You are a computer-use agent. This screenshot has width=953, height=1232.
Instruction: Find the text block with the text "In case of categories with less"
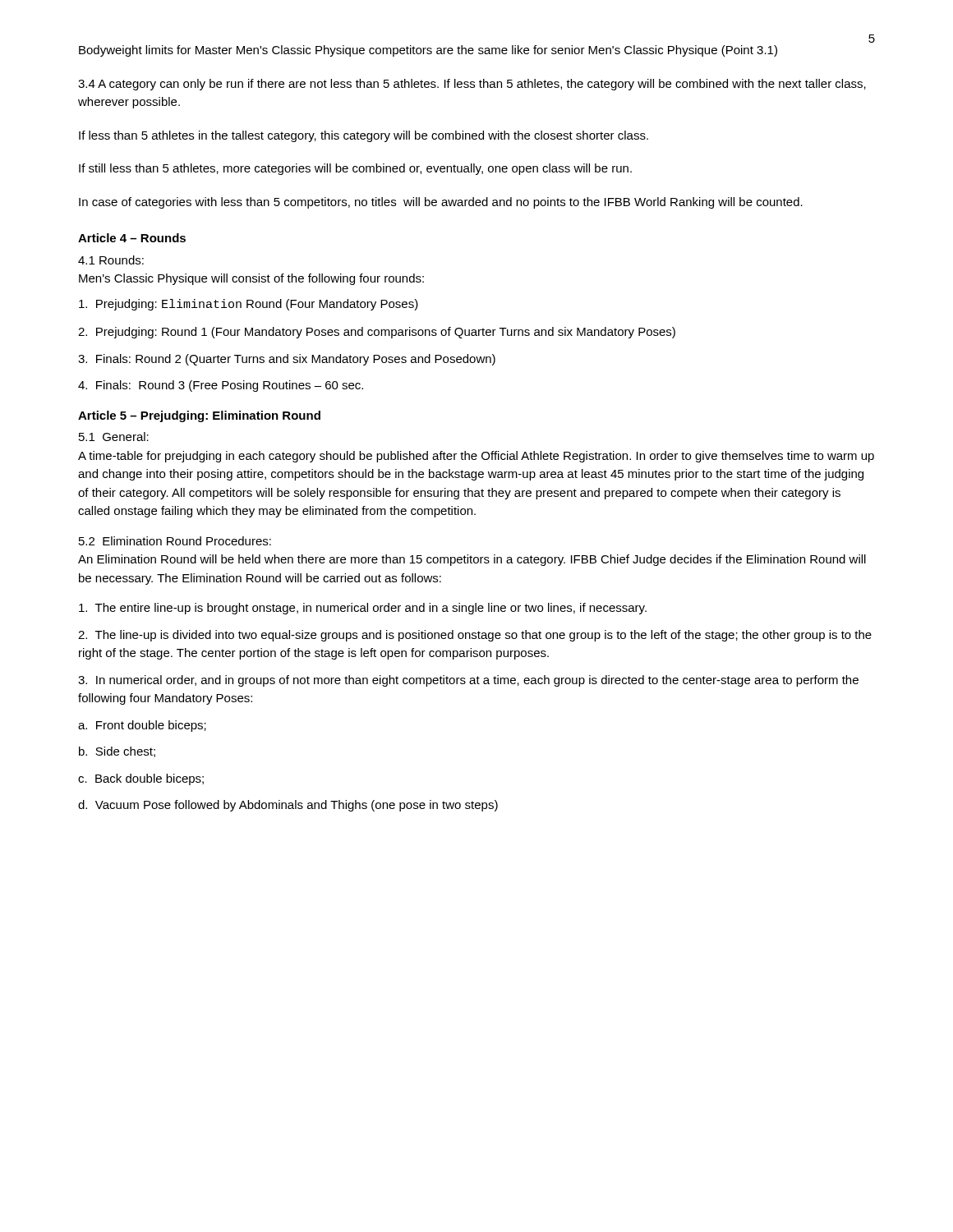click(x=441, y=201)
